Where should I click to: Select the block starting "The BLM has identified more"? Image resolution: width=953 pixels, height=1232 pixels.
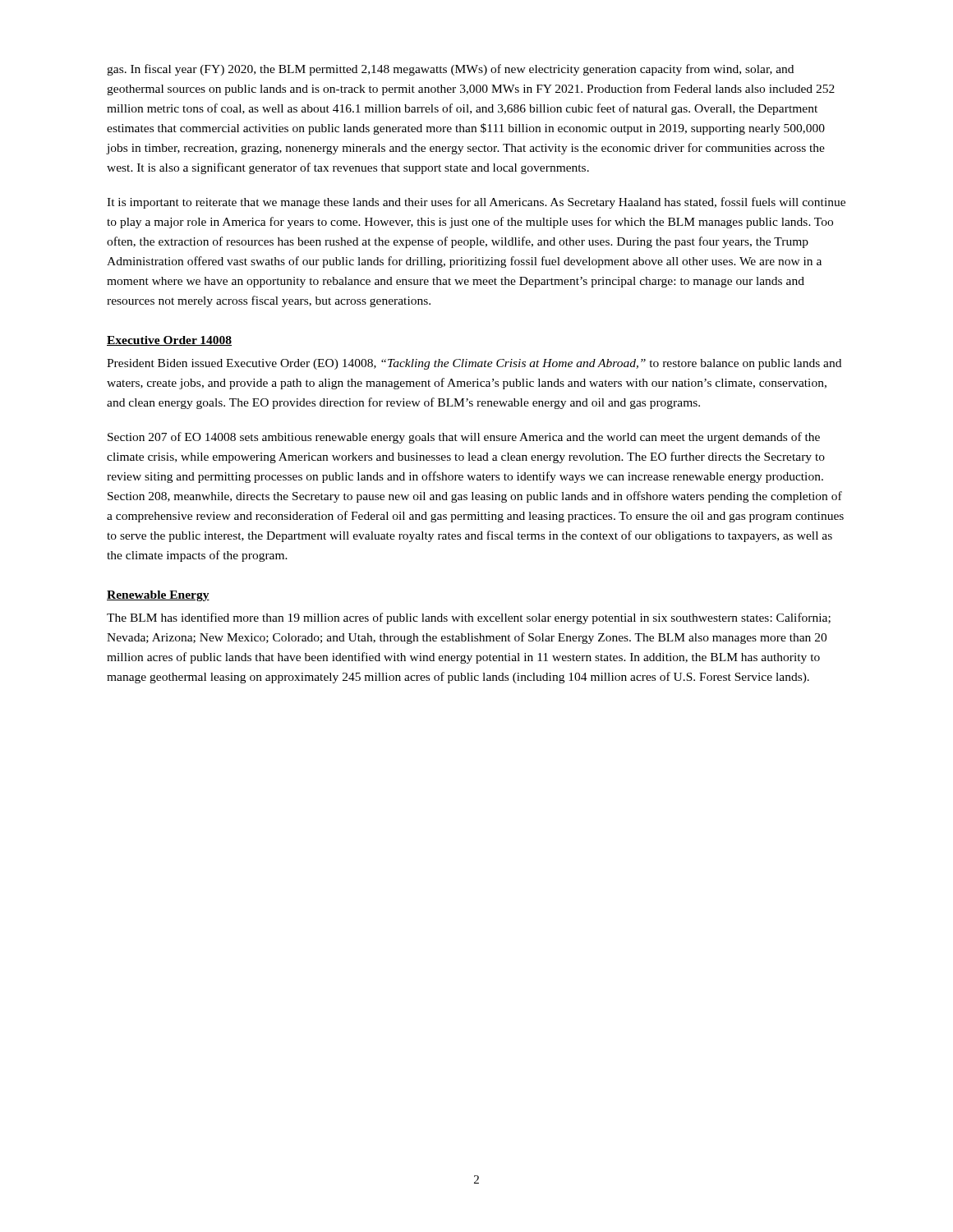pos(469,647)
